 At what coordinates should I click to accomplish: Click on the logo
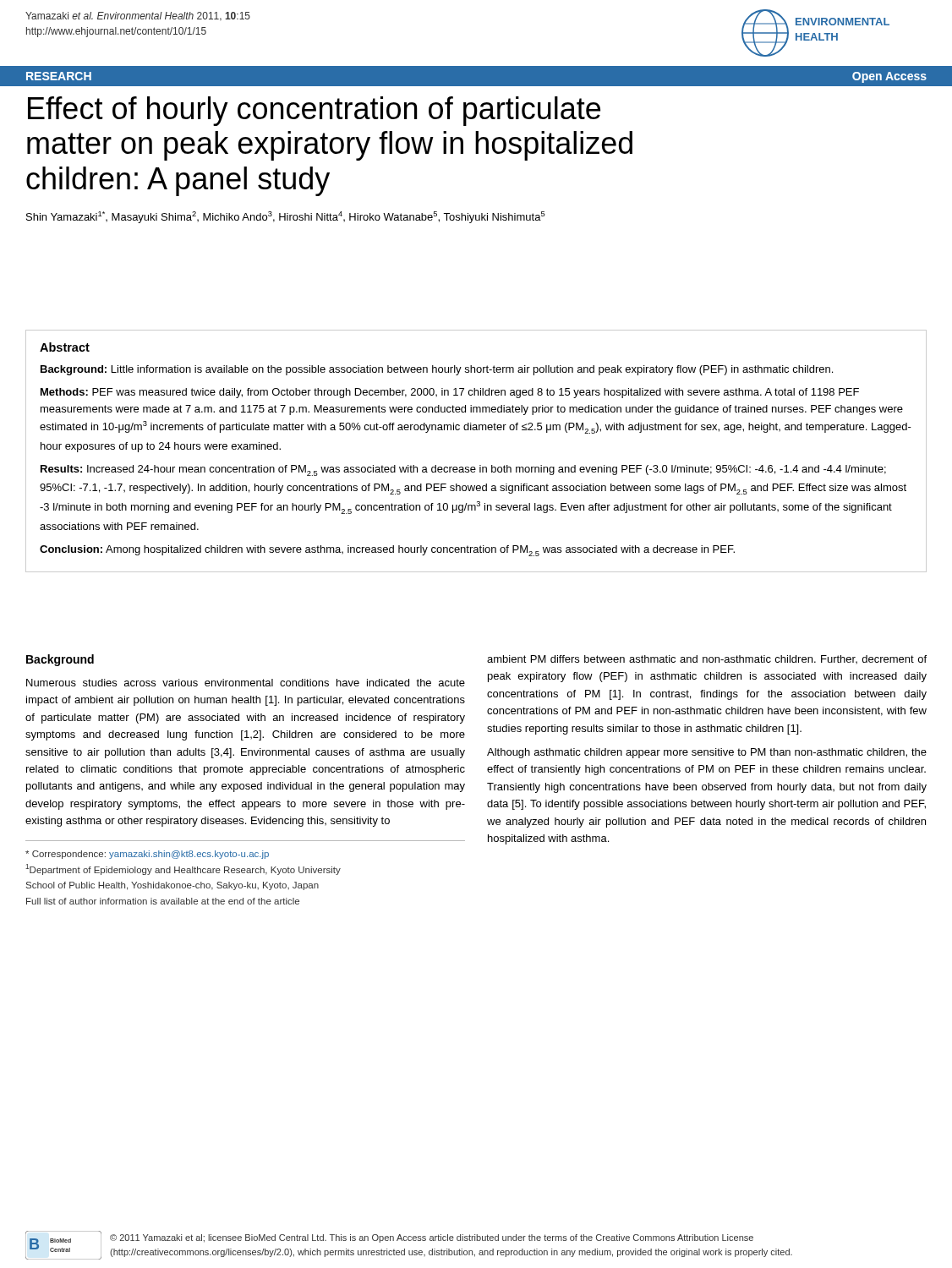point(834,35)
